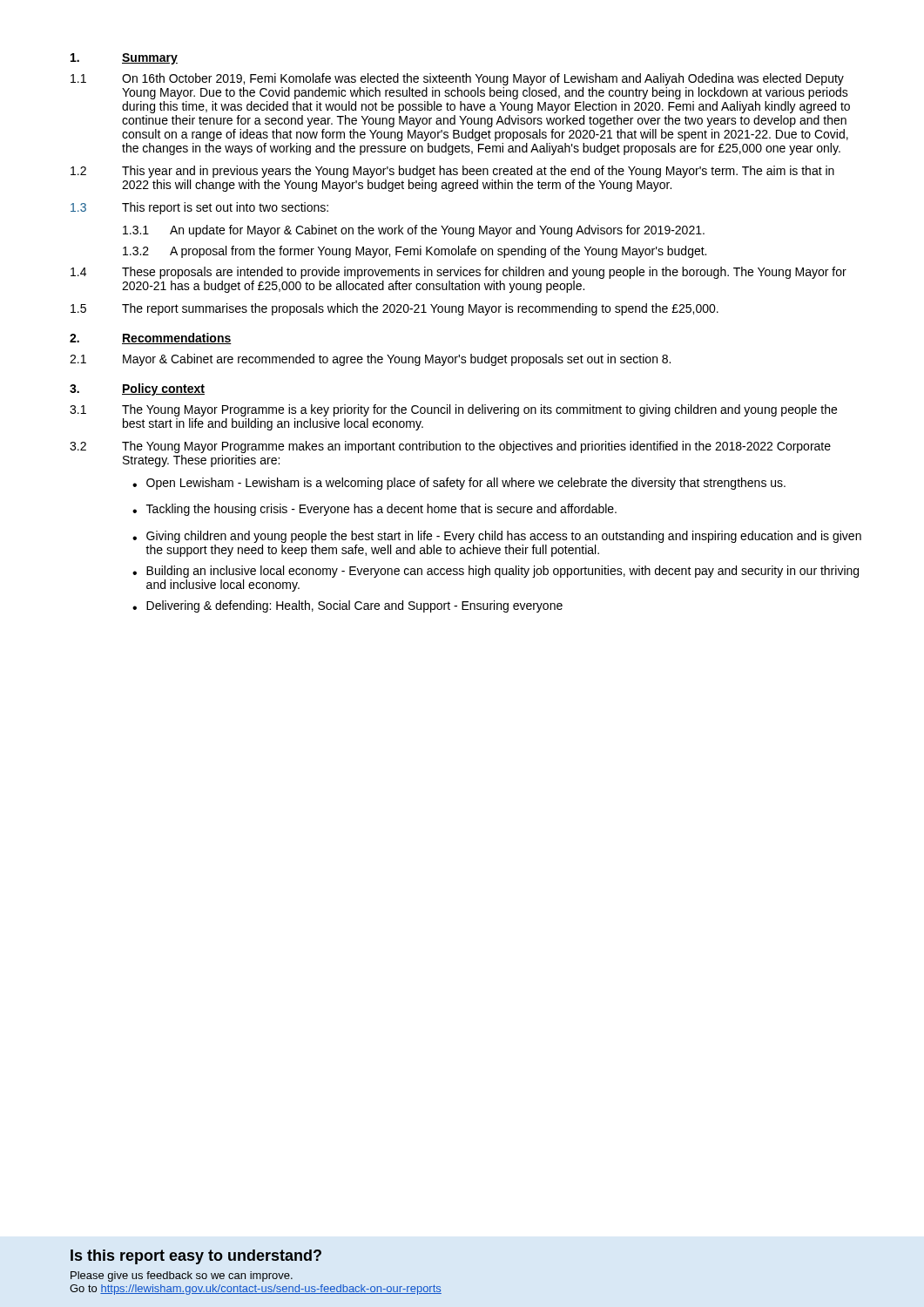Find the text starting "3 This report is set out into"
The width and height of the screenshot is (924, 1307).
pos(199,208)
